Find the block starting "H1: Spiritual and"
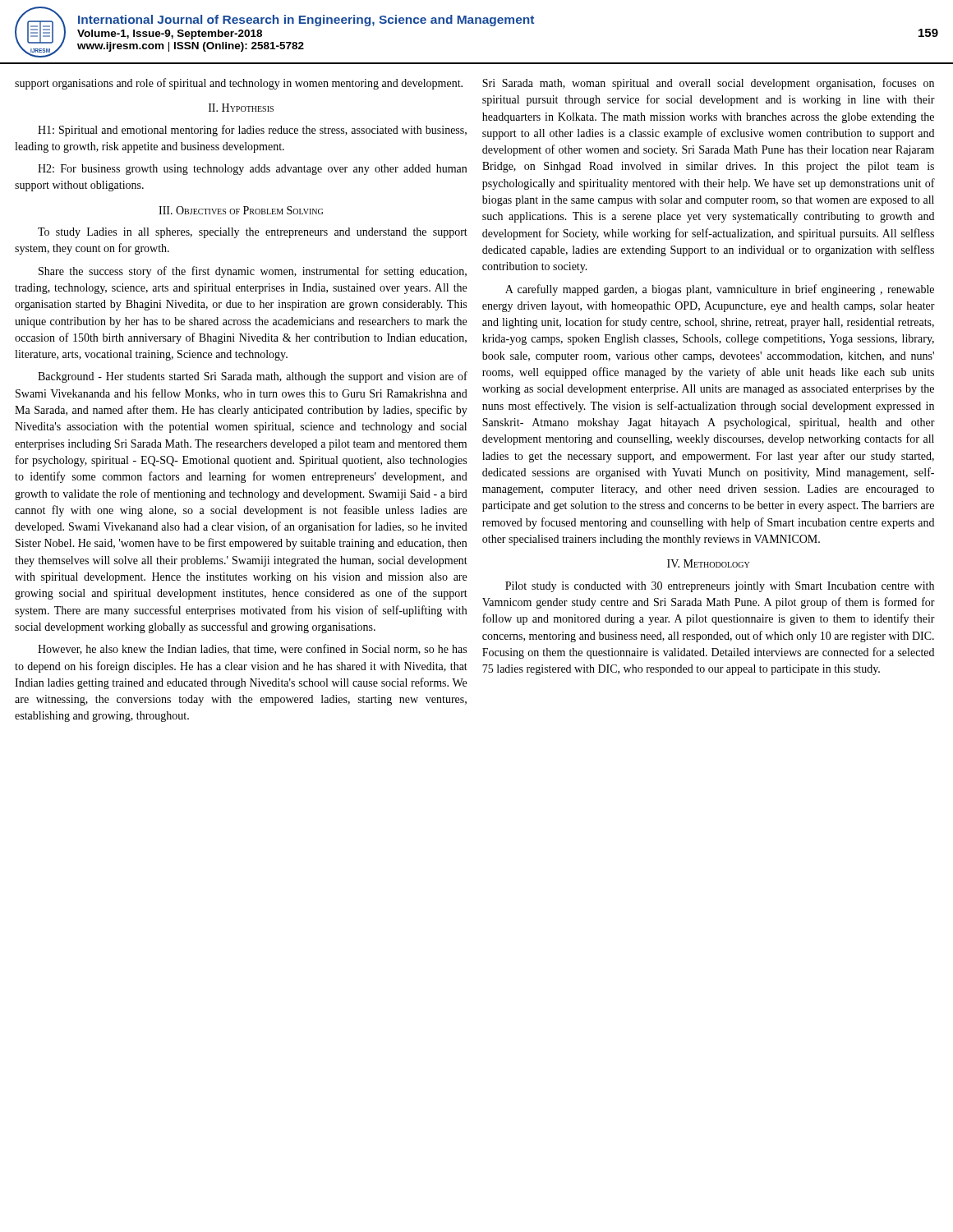 point(241,158)
